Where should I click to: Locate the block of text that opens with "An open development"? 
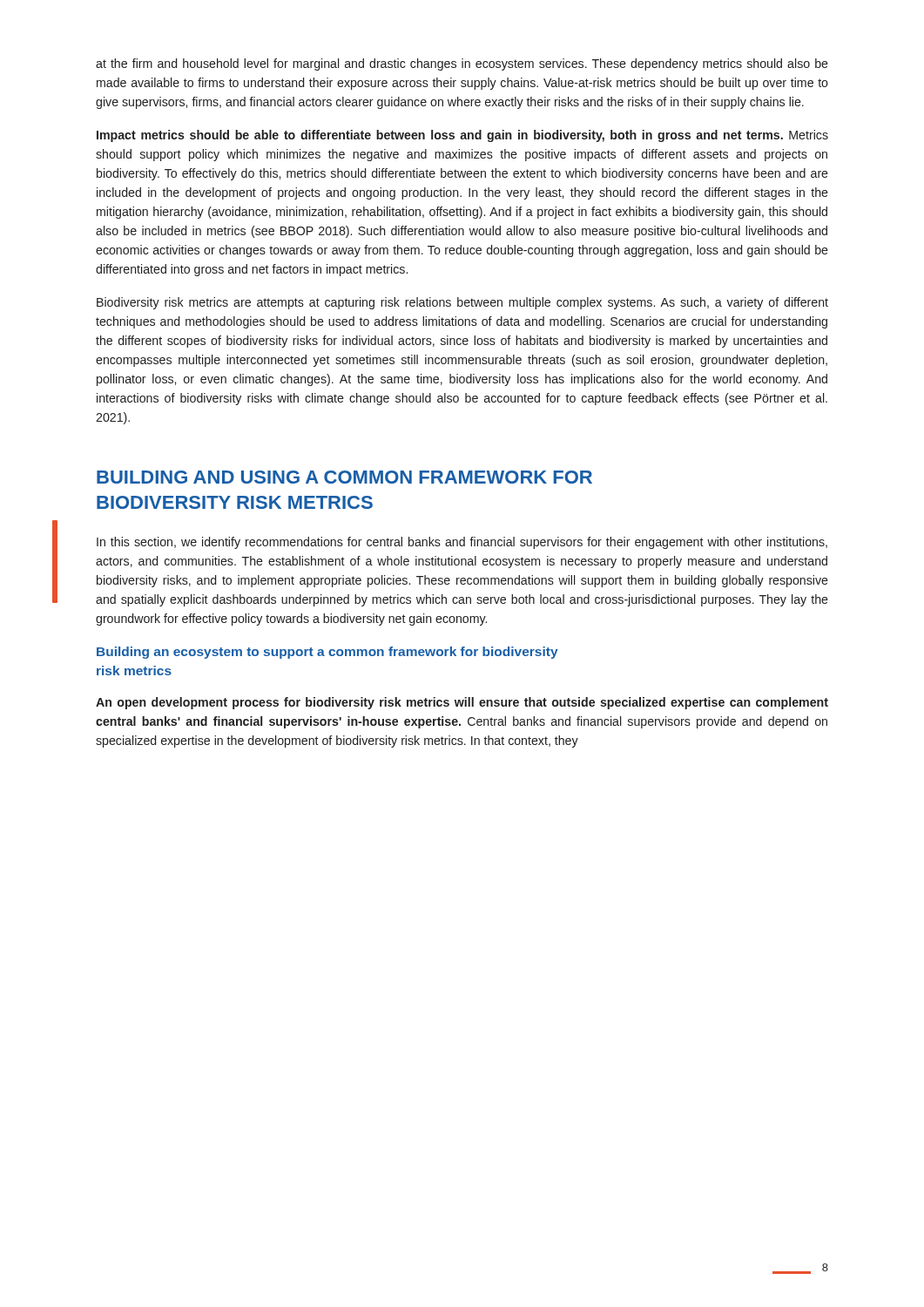(462, 721)
